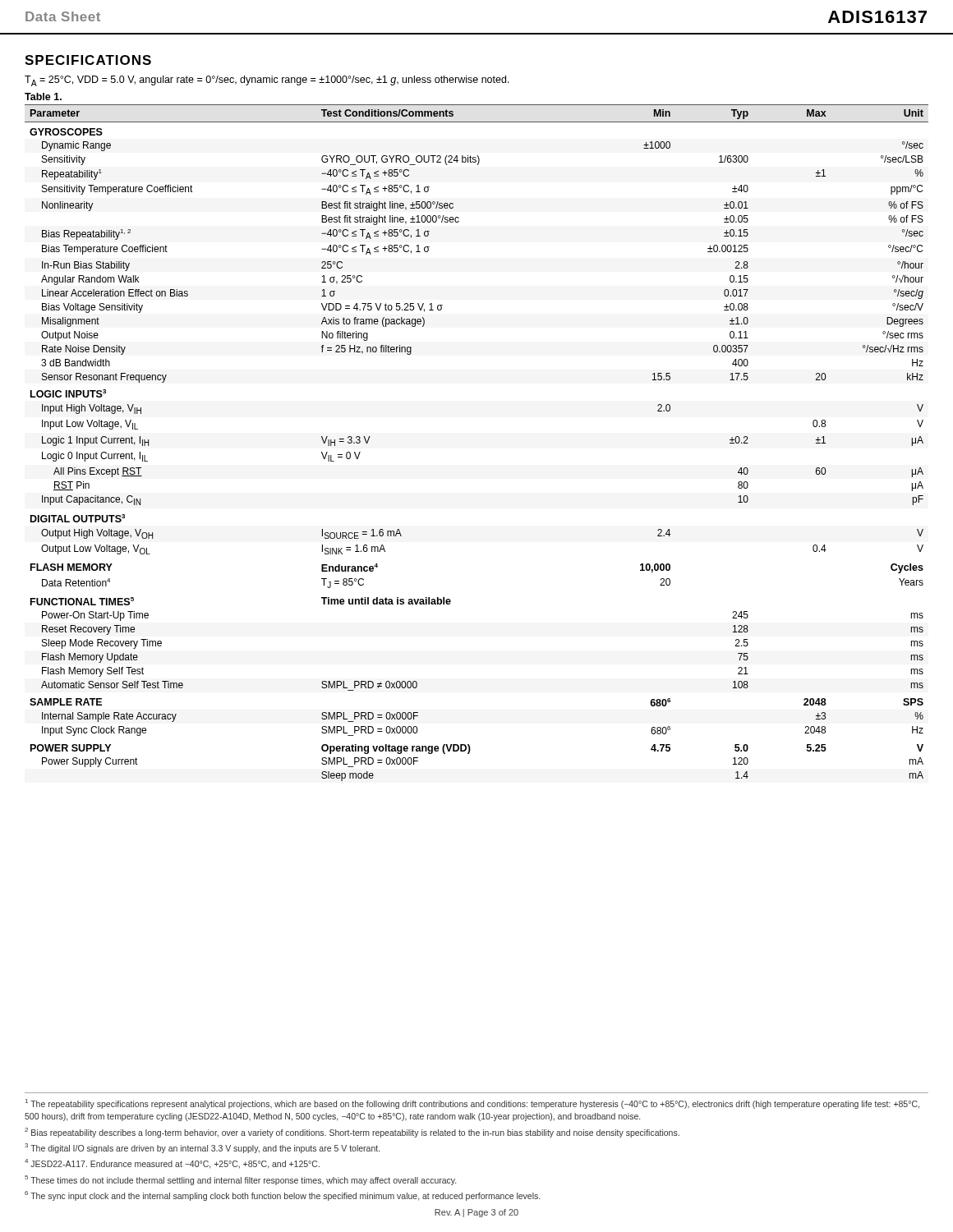Screen dimensions: 1232x953
Task: Navigate to the element starting "1 The repeatability specifications represent analytical projections, which"
Action: [x=472, y=1109]
